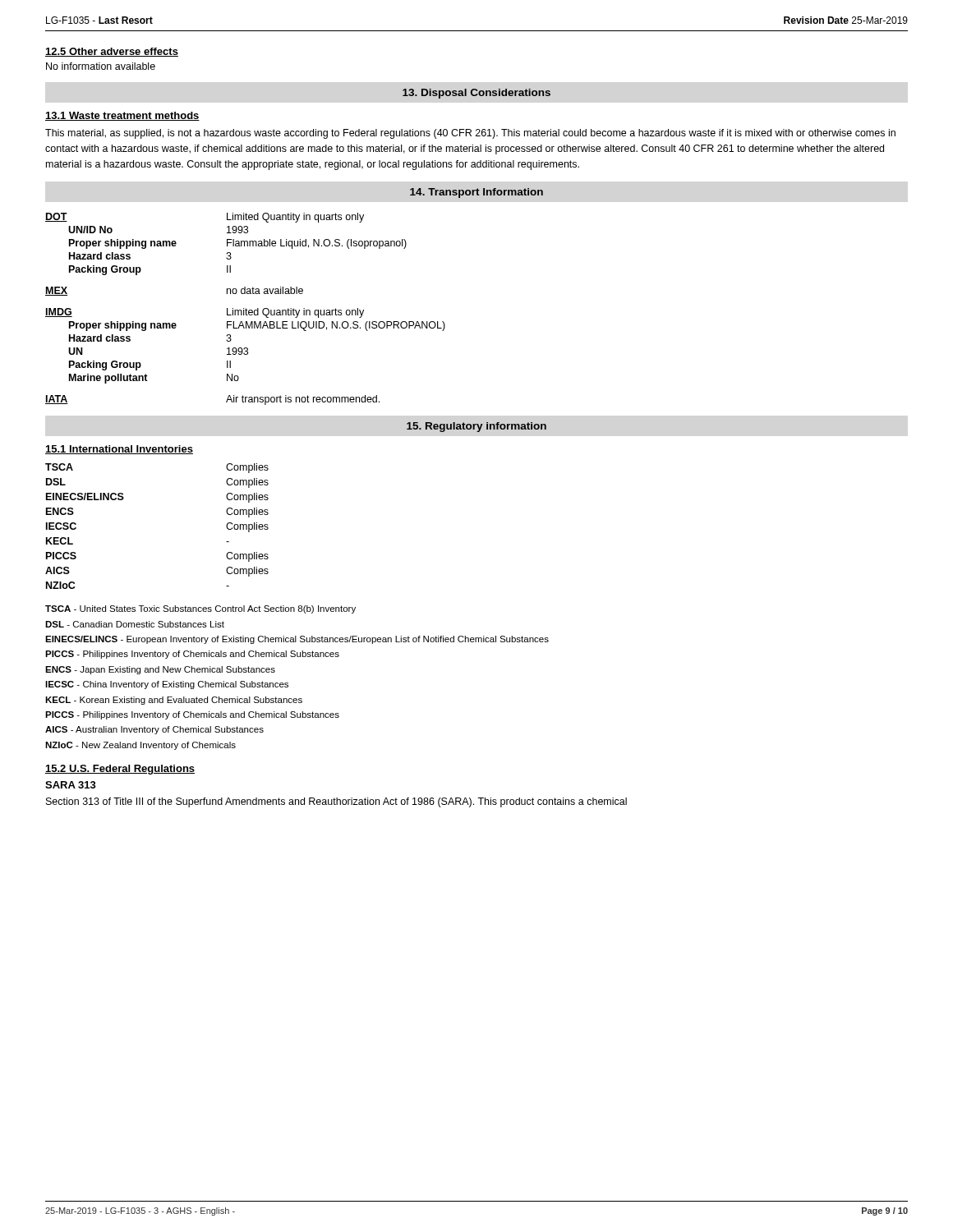Where does it say "12.5 Other adverse effects"?

112,51
